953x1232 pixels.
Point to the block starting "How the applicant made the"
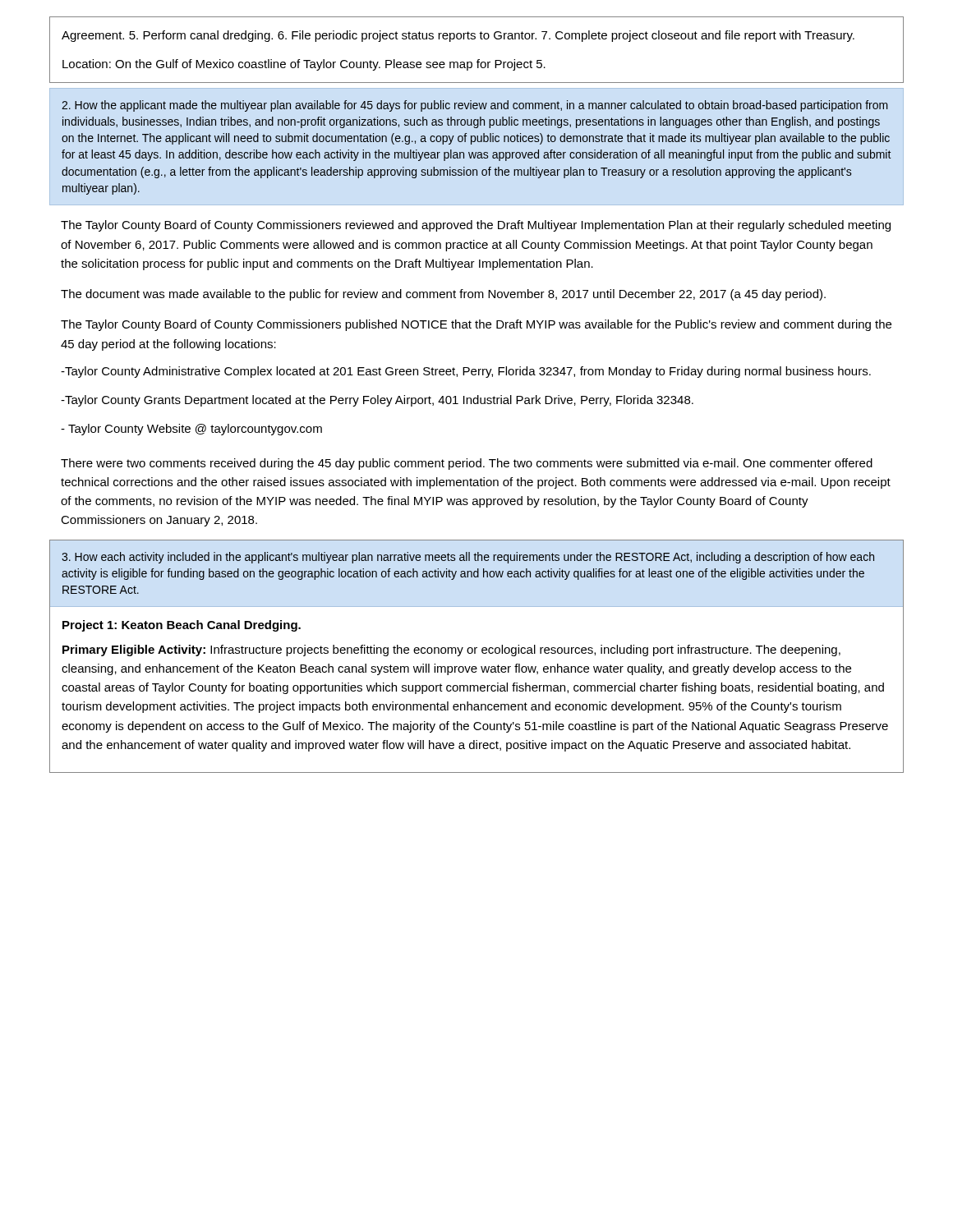pos(476,146)
